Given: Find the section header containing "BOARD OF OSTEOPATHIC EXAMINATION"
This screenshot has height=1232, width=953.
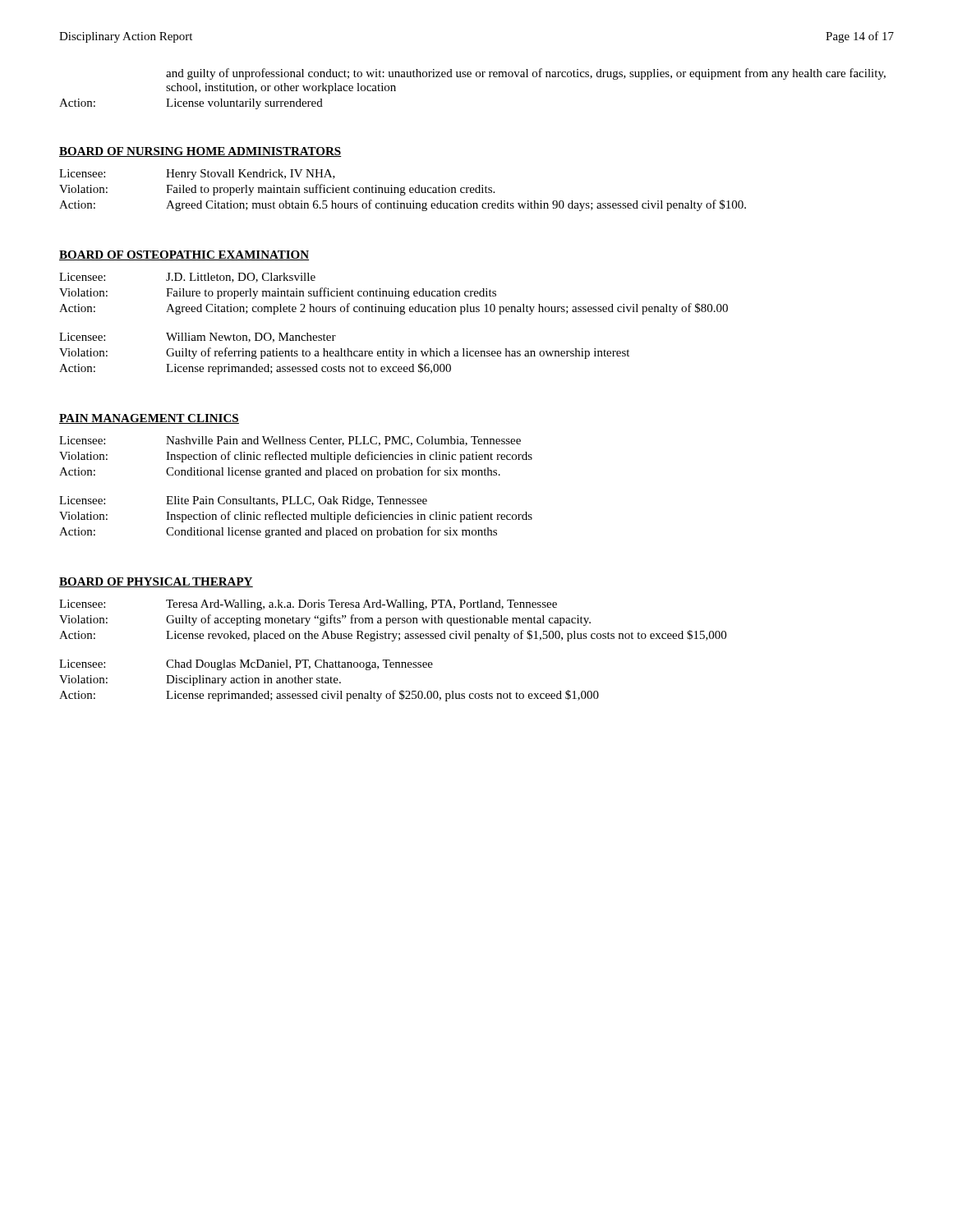Looking at the screenshot, I should [x=184, y=255].
